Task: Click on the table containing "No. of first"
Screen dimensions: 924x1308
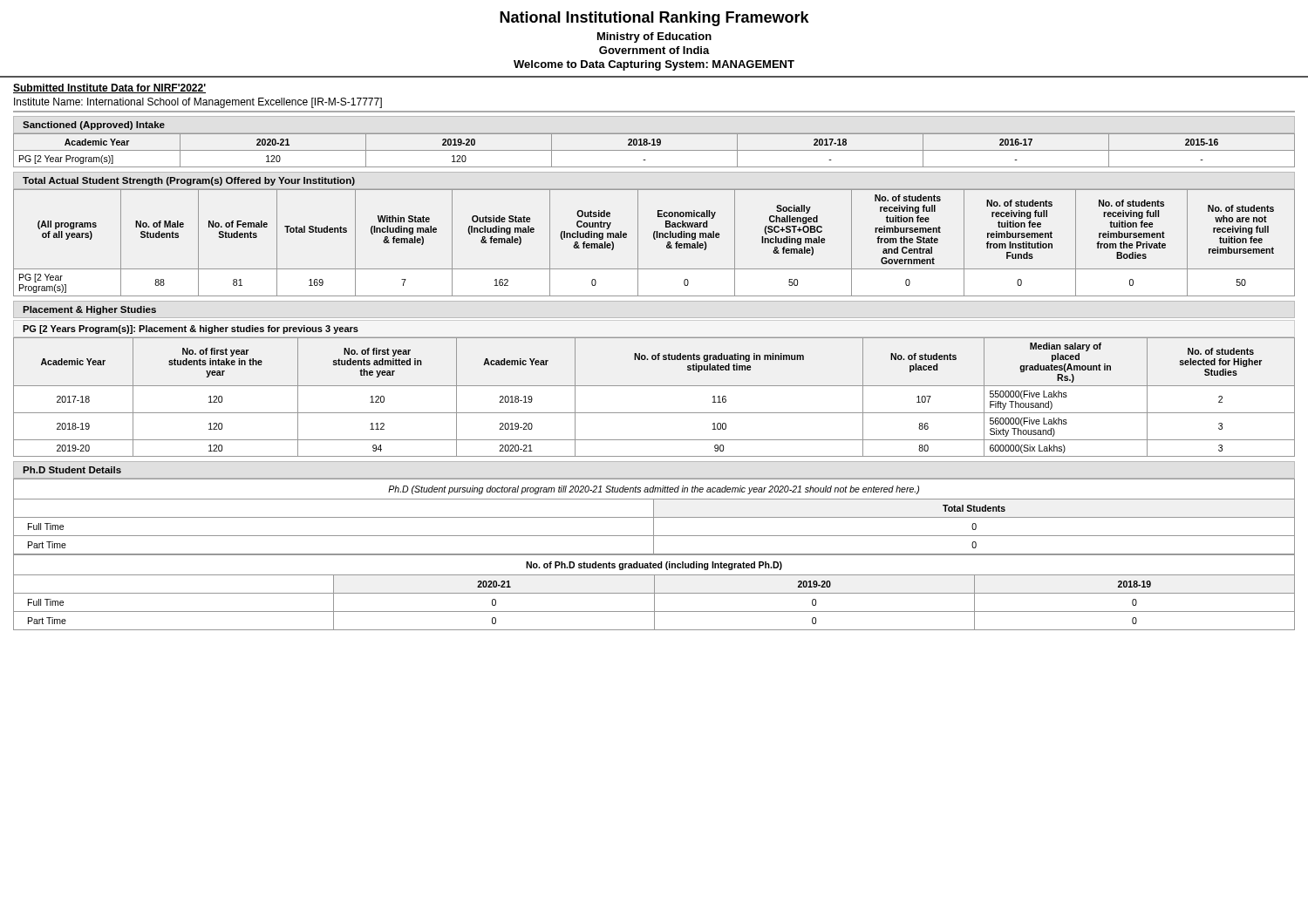Action: pos(654,397)
